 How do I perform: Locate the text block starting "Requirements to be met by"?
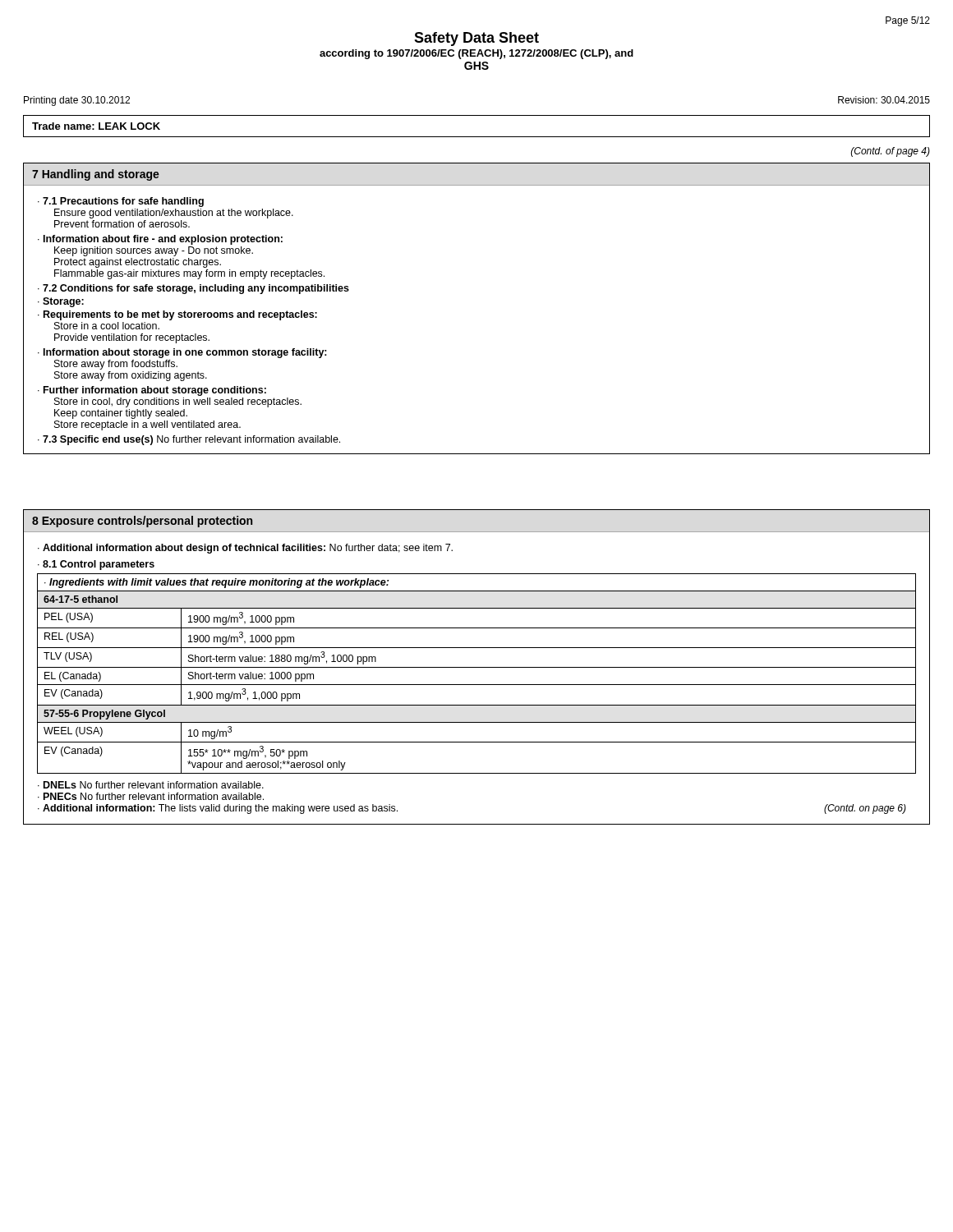(177, 315)
